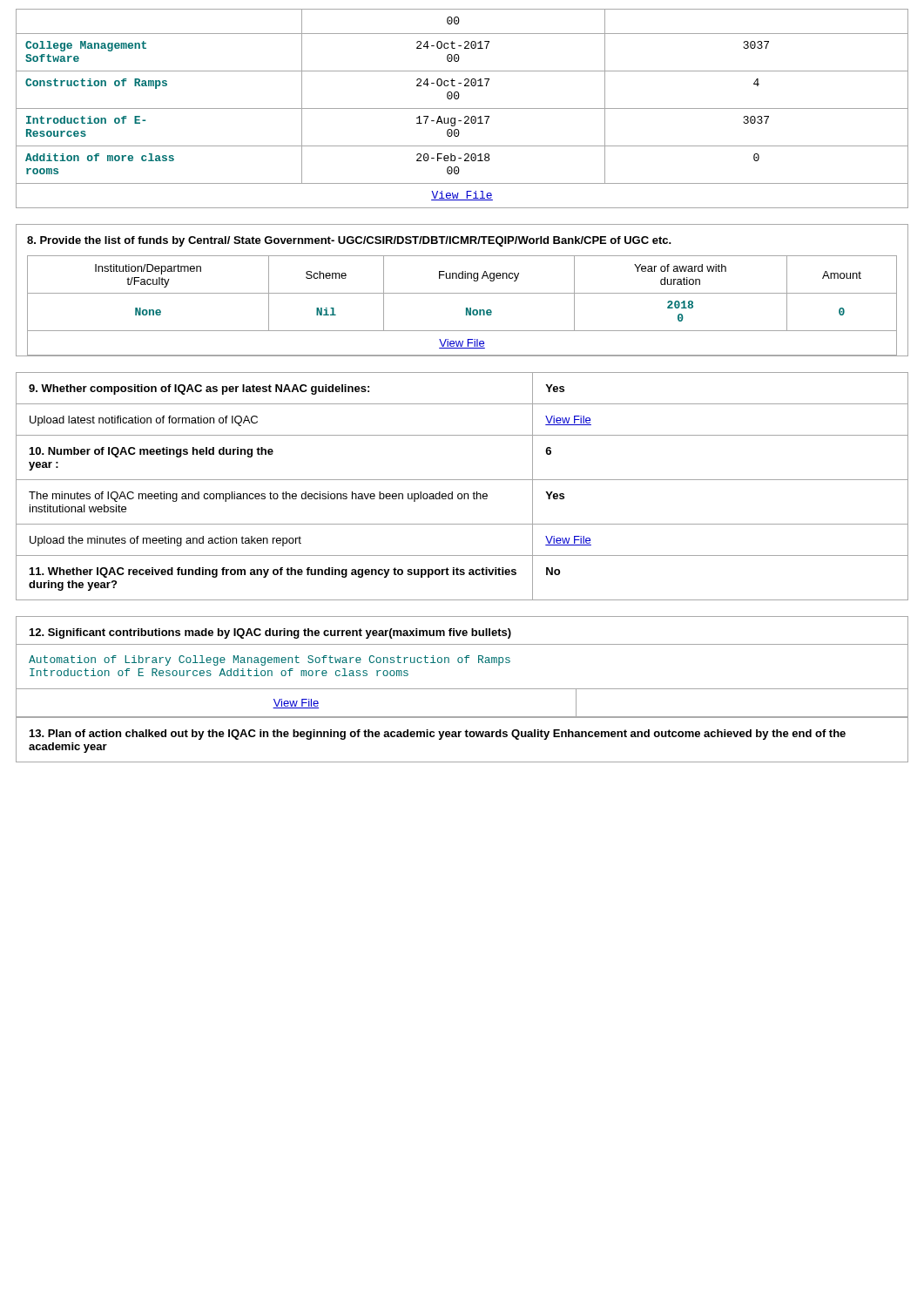Find the table that mentions "24-Oct-2017 00"
The width and height of the screenshot is (924, 1307).
pyautogui.click(x=462, y=108)
